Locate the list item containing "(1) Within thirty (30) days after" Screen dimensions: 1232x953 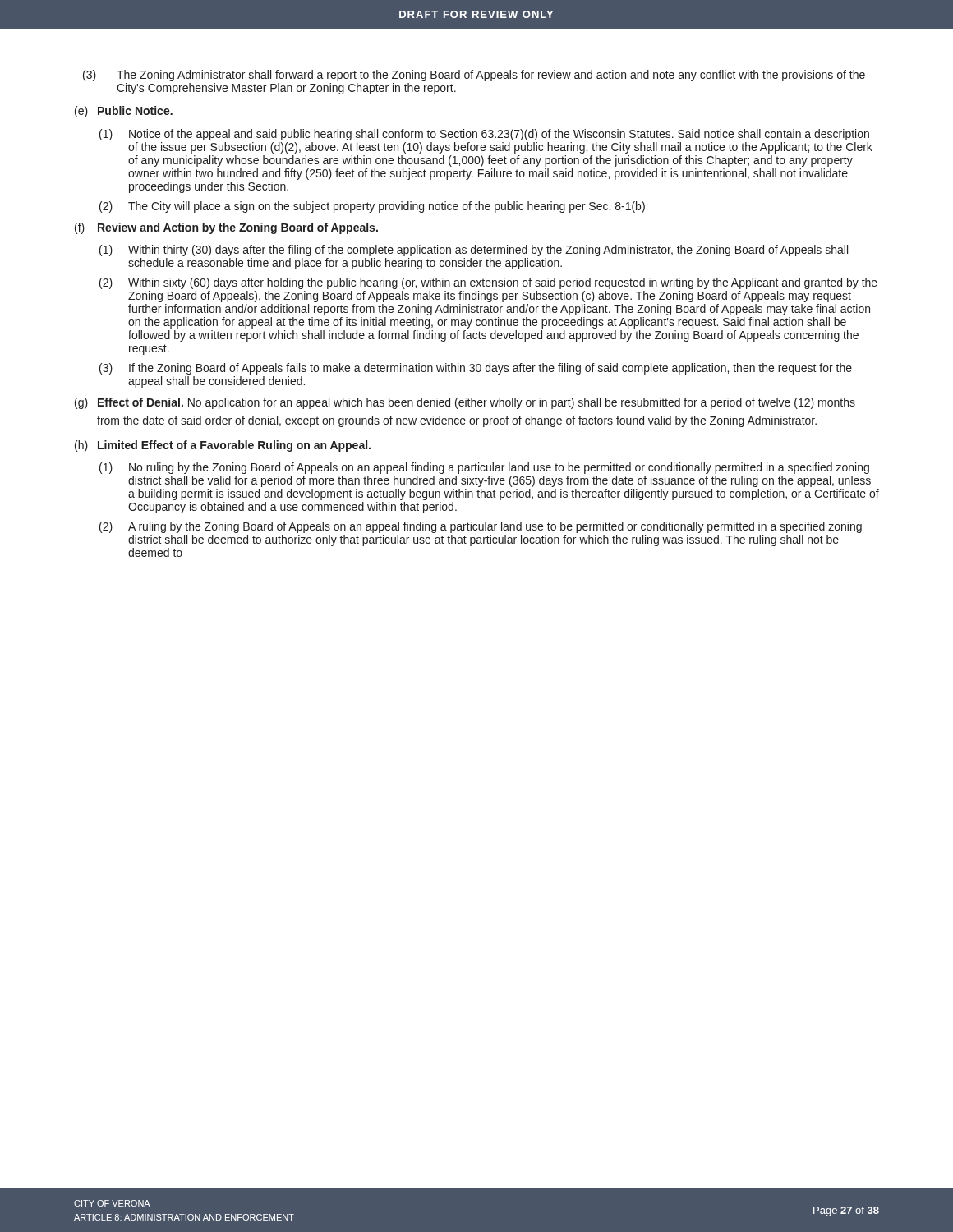coord(489,257)
